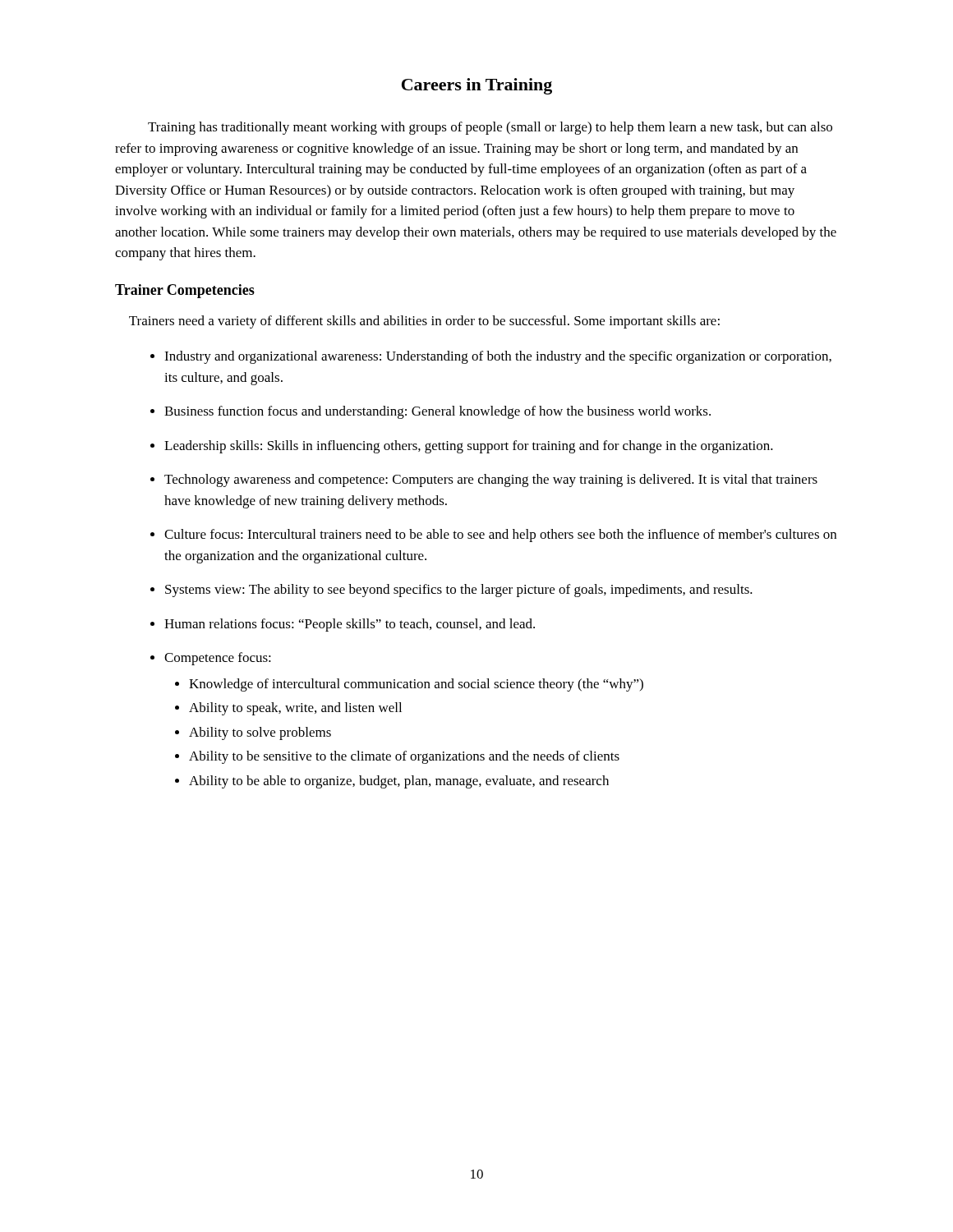Find the list item that says "Human relations focus: “People skills” to teach, counsel,"
Image resolution: width=953 pixels, height=1232 pixels.
click(350, 623)
